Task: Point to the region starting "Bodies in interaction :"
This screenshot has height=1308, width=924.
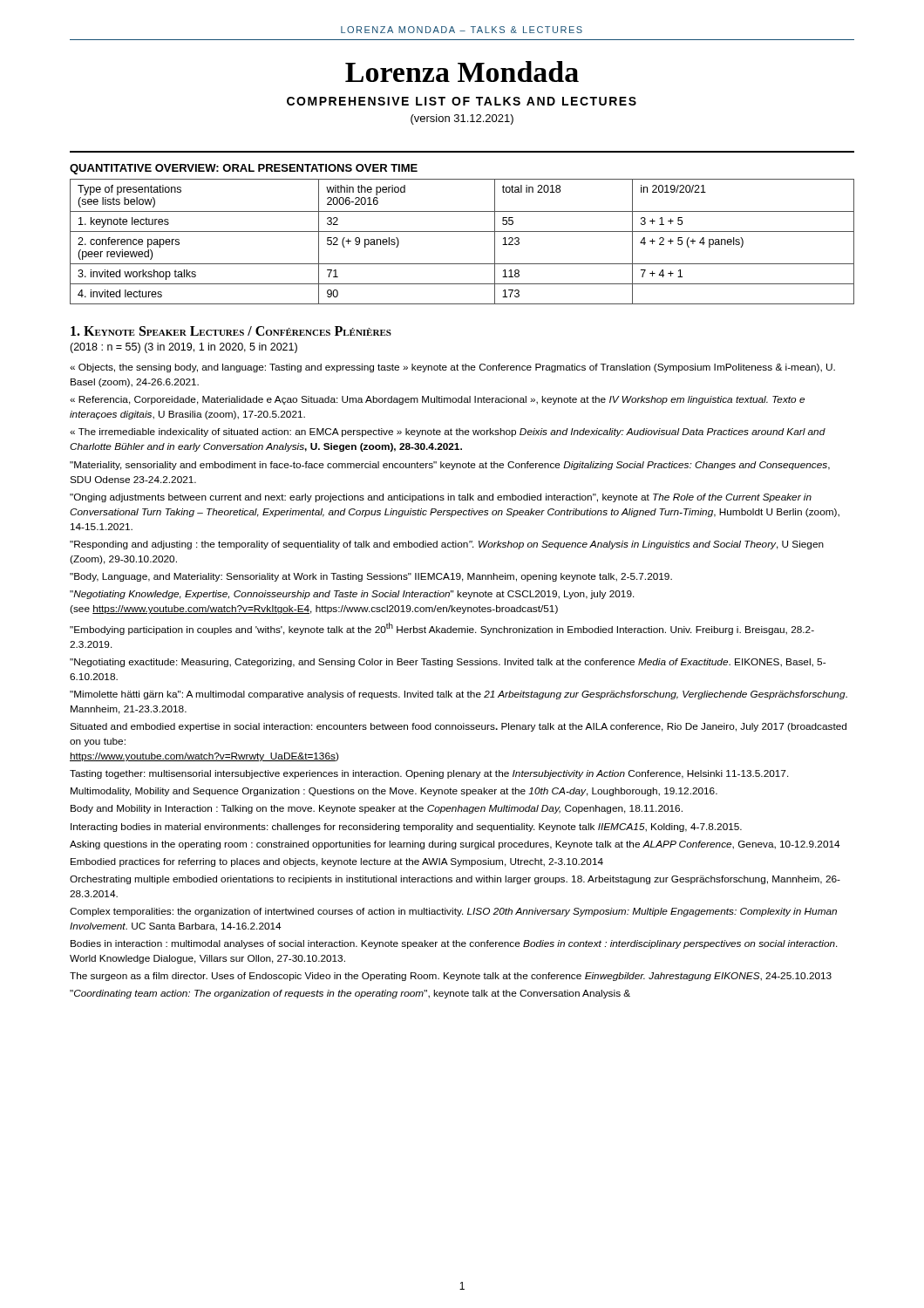Action: pos(454,951)
